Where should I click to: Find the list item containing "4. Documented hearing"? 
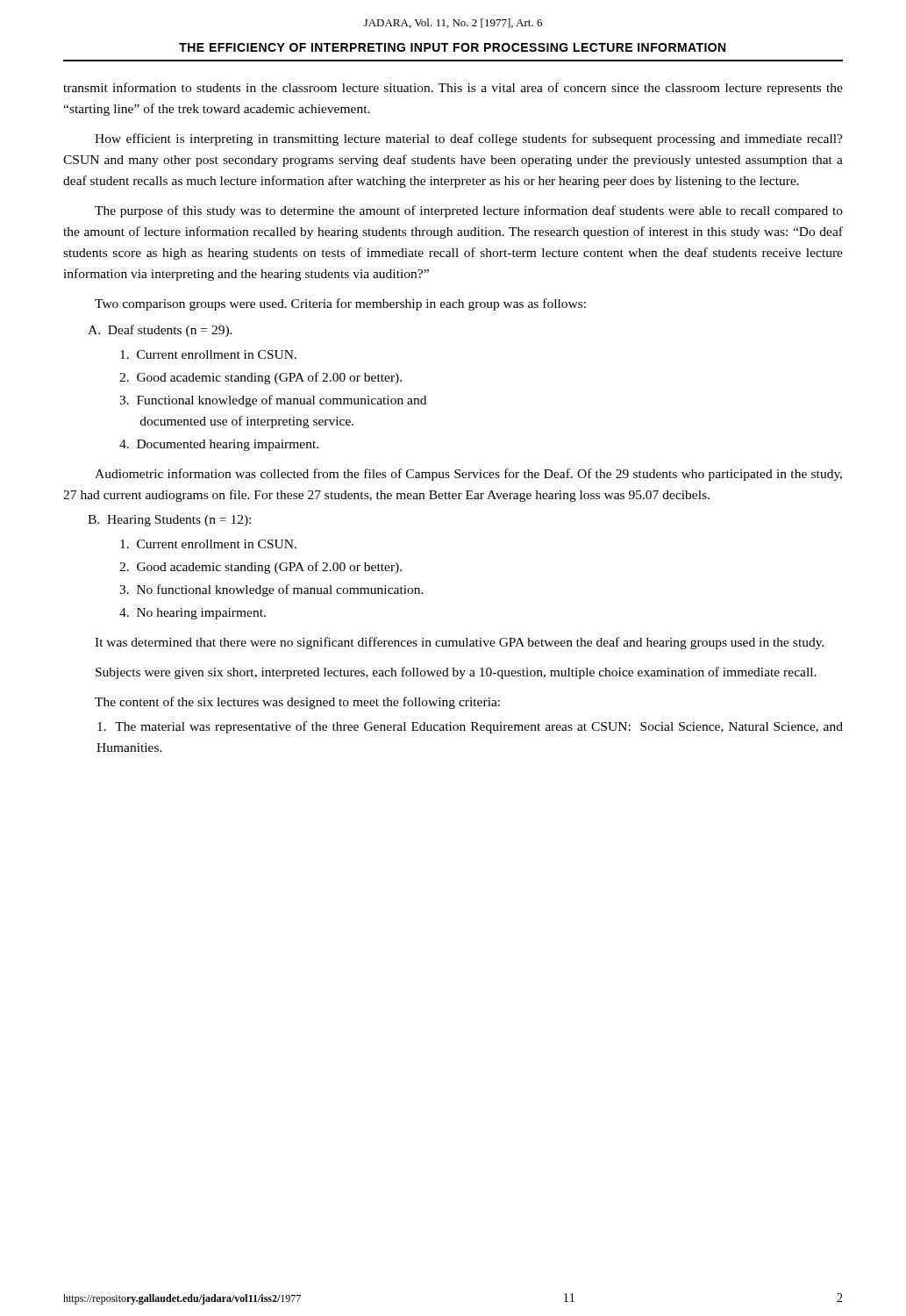point(219,444)
